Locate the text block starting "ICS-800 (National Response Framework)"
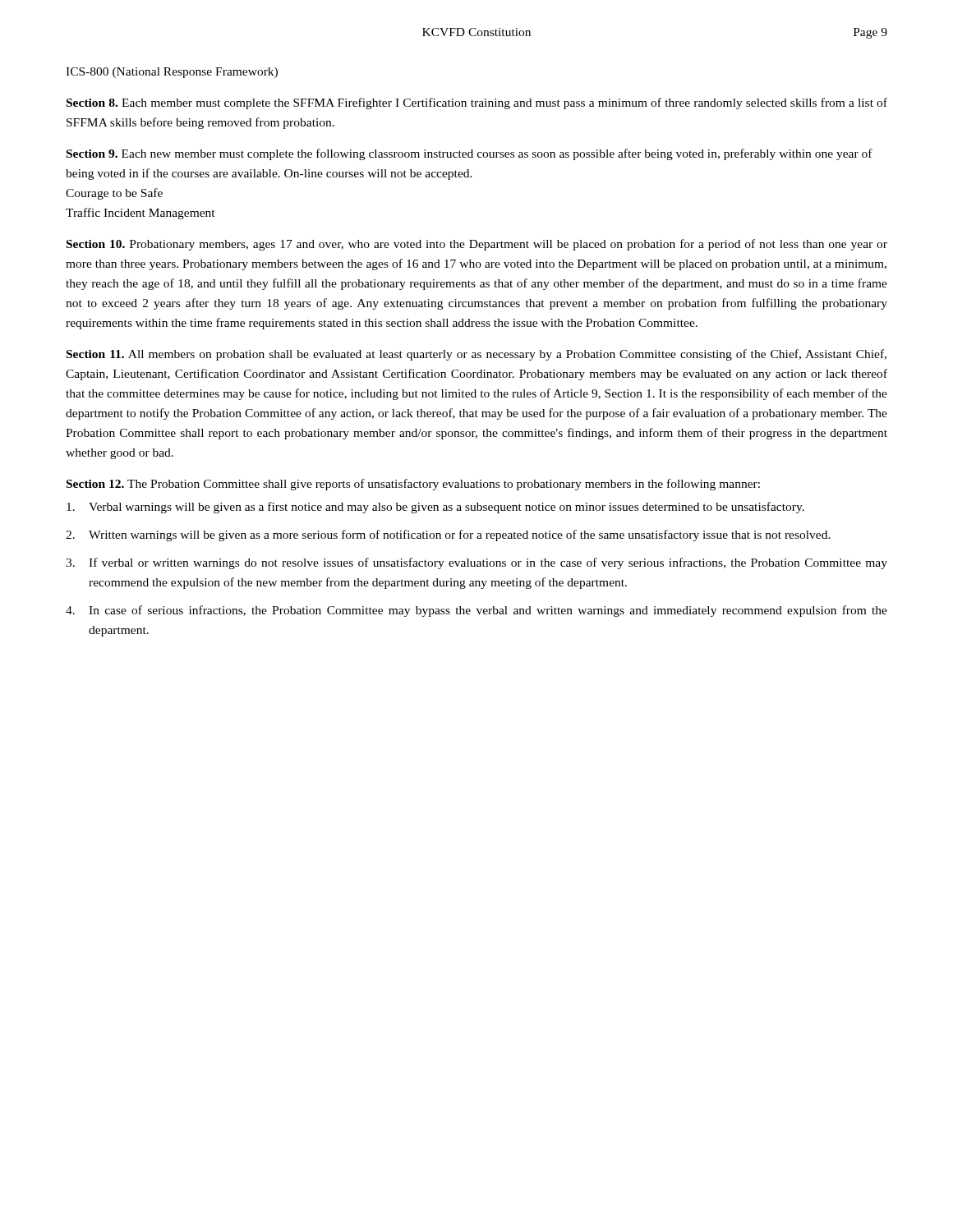The height and width of the screenshot is (1232, 953). click(x=172, y=71)
